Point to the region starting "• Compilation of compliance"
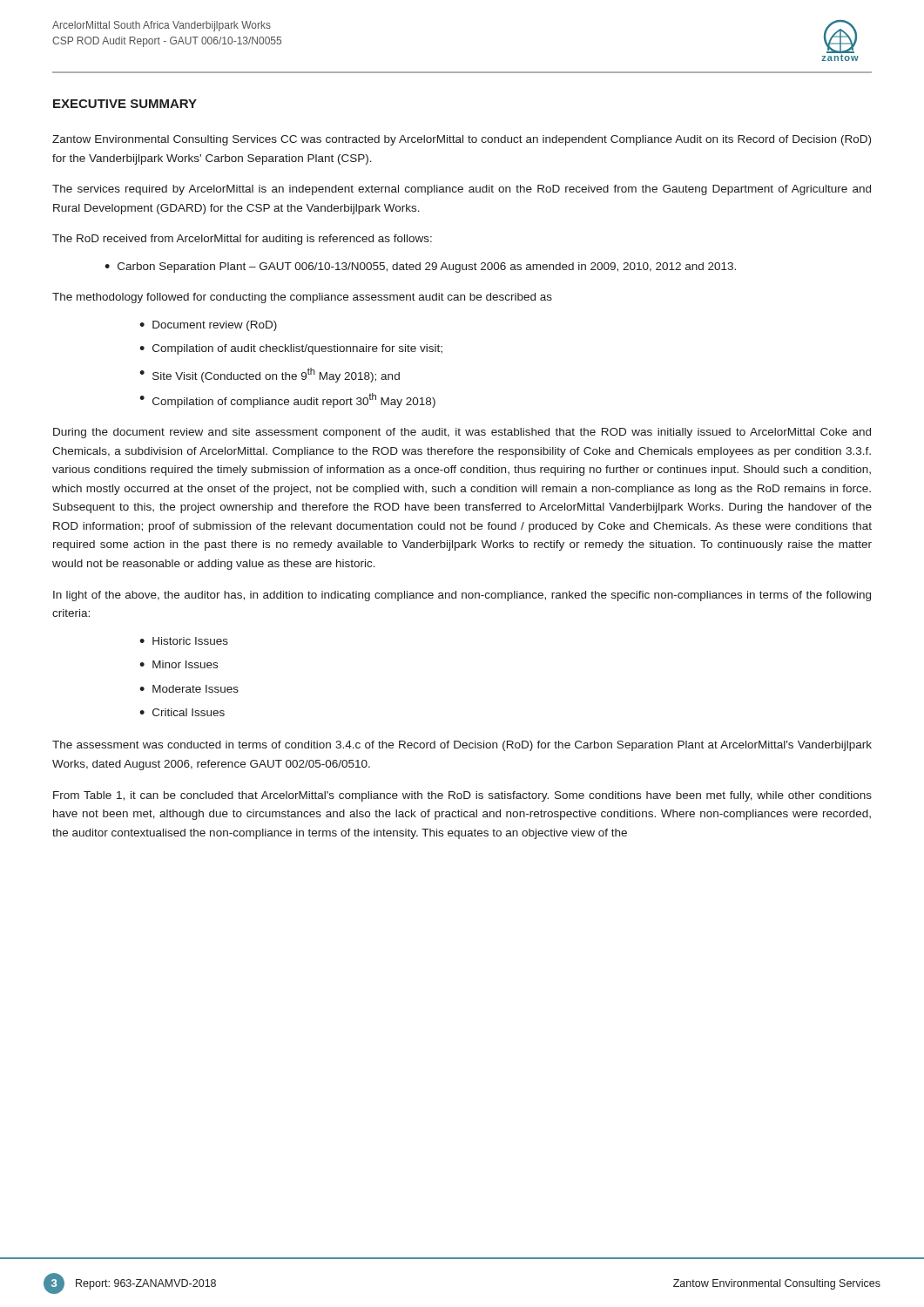Image resolution: width=924 pixels, height=1307 pixels. coord(288,399)
